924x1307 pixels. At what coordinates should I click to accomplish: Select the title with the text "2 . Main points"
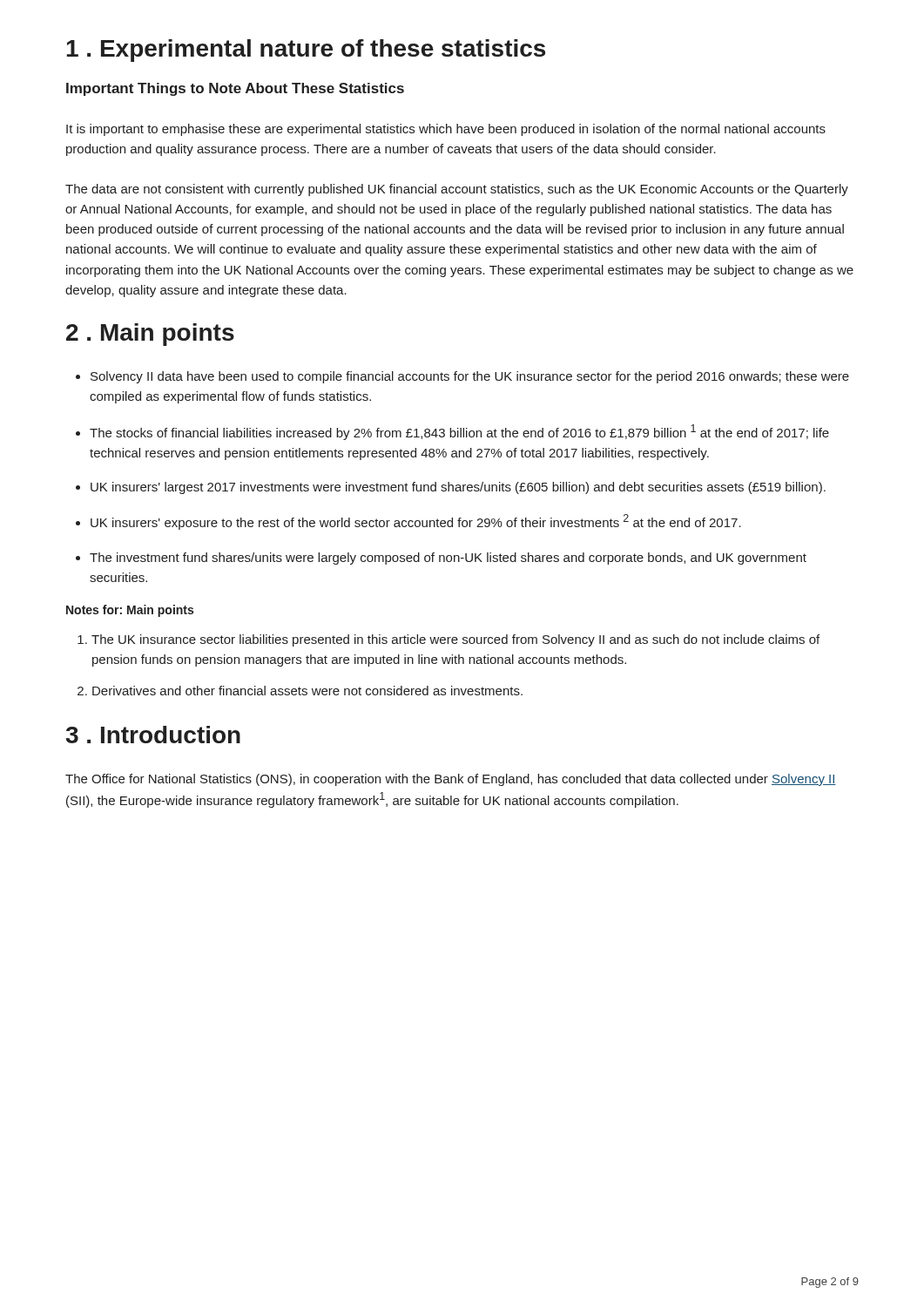[x=150, y=335]
